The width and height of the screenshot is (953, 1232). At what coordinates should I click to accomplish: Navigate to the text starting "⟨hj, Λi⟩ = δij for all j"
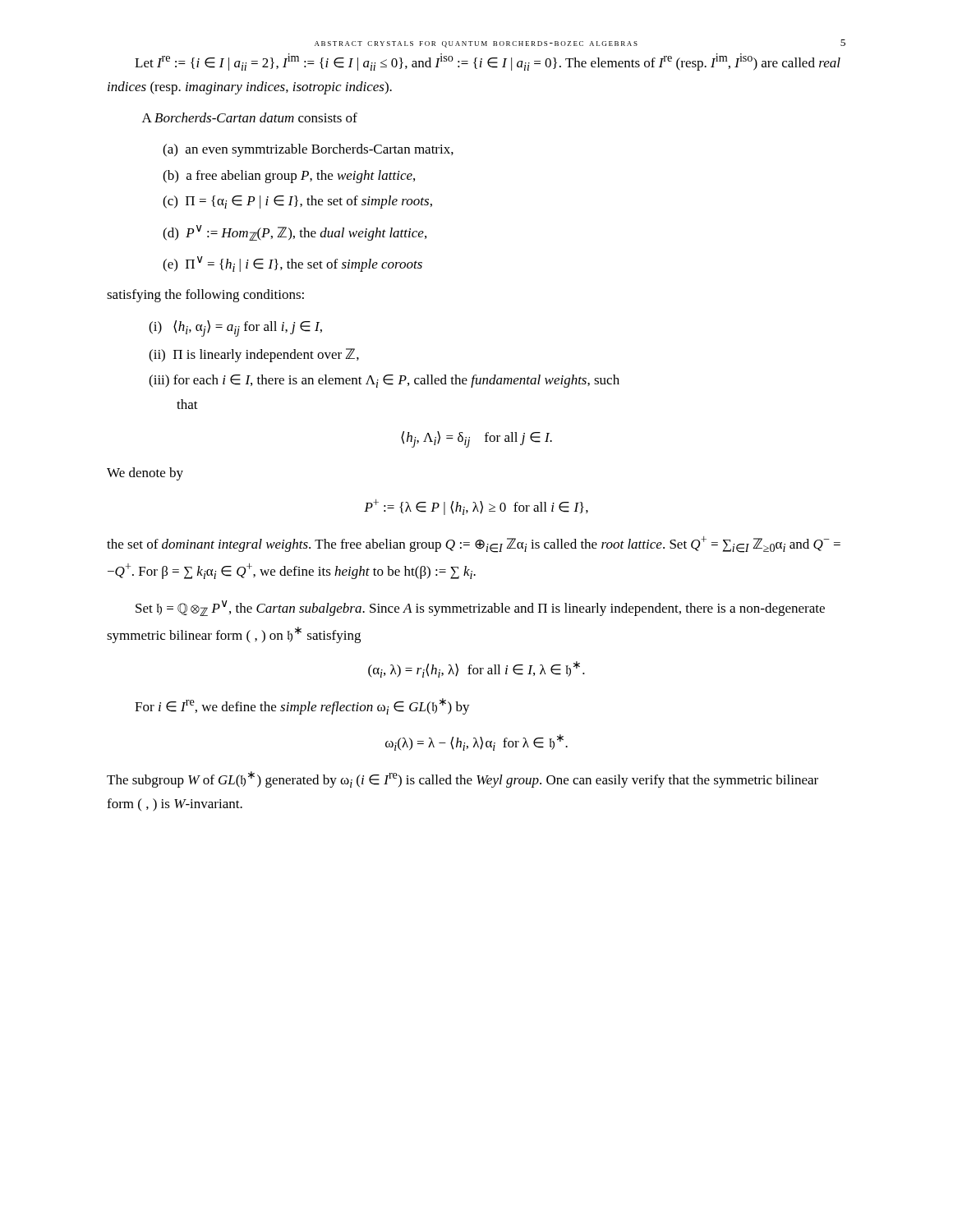pyautogui.click(x=476, y=439)
